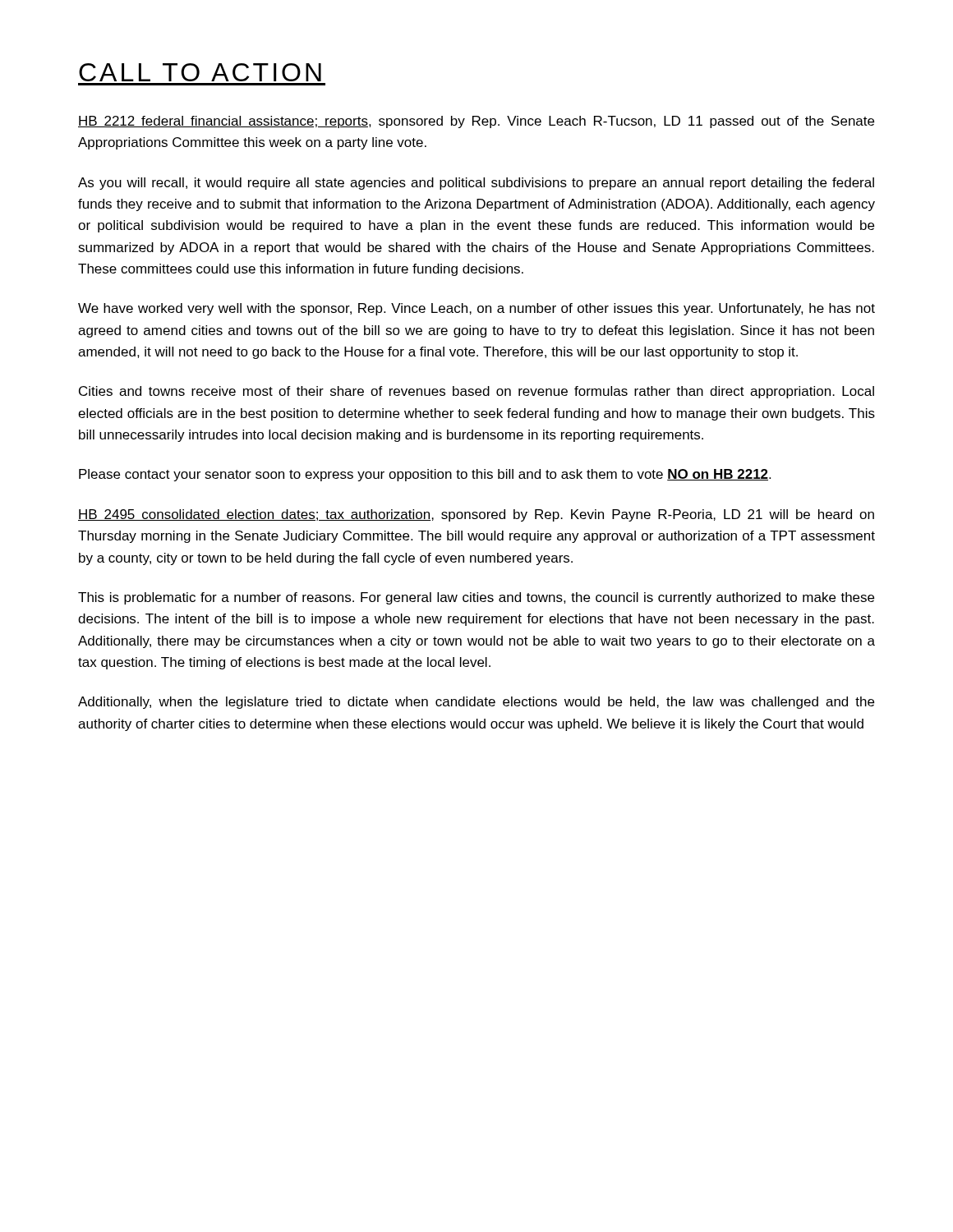Find the text starting "As you will recall, it"
Screen dimensions: 1232x953
pos(476,226)
